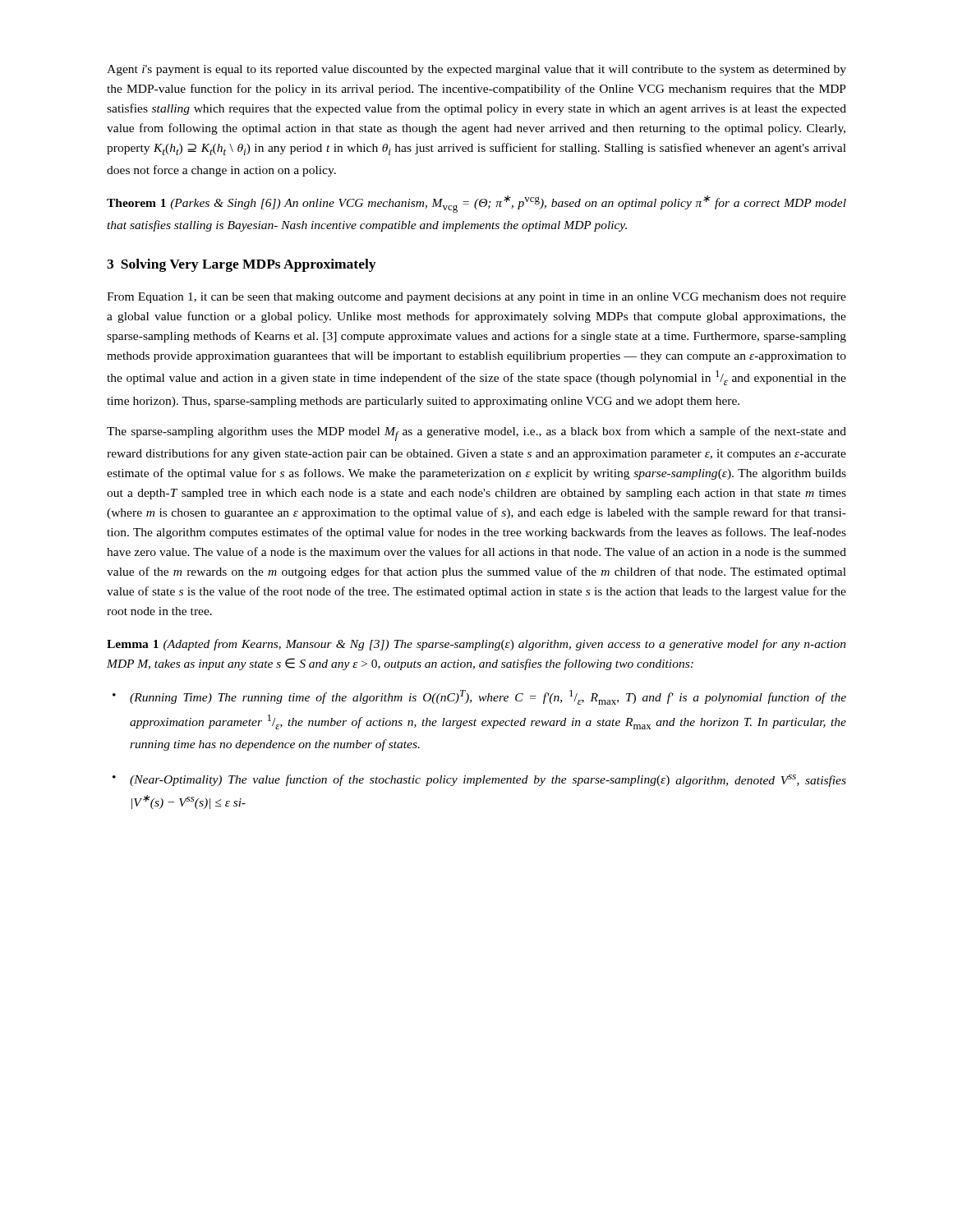
Task: Click on the section header with the text "3Solving Very Large MDPs"
Action: 241,264
